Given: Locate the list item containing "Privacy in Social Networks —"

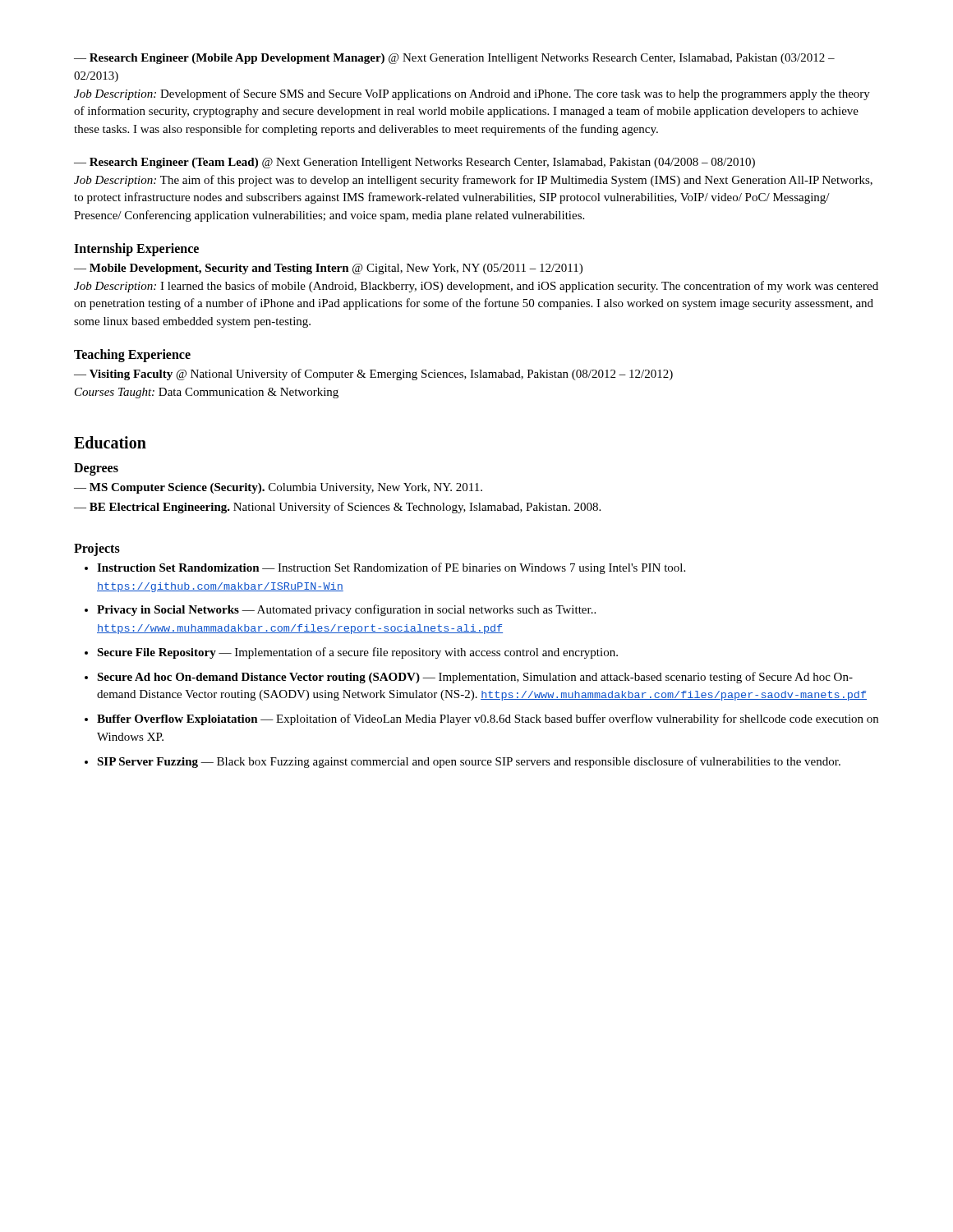Looking at the screenshot, I should (x=347, y=619).
